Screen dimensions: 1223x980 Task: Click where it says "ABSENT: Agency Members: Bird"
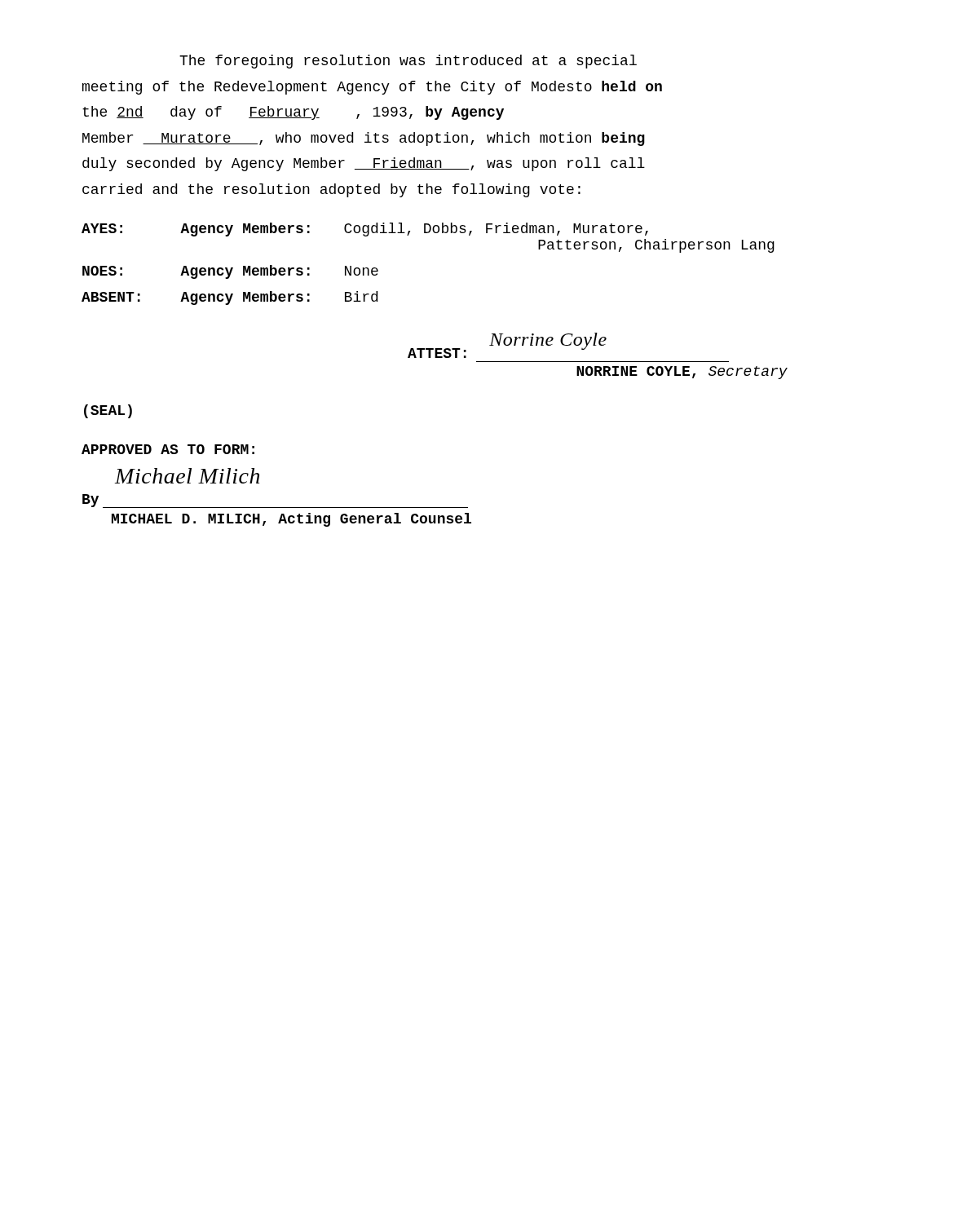(x=230, y=298)
